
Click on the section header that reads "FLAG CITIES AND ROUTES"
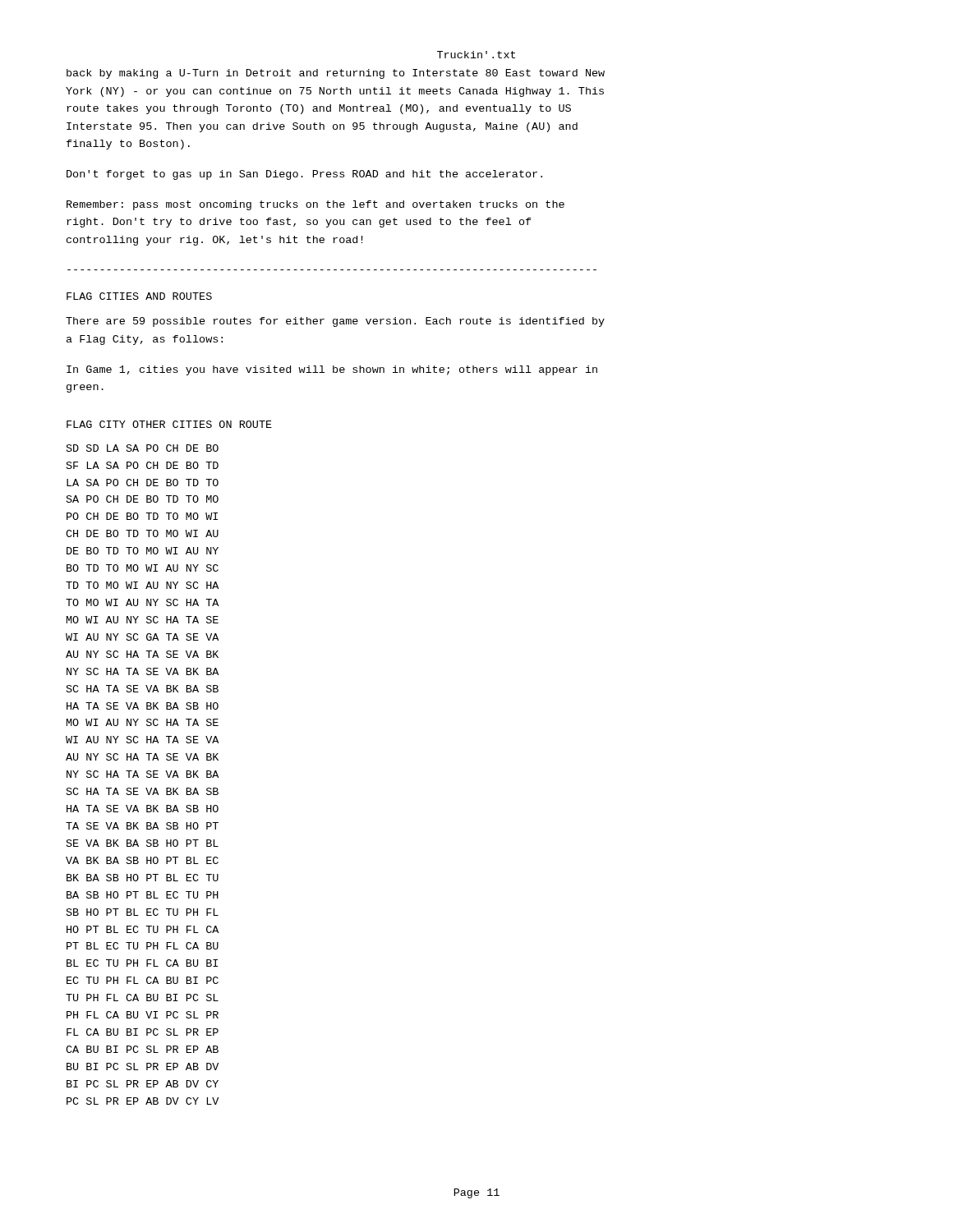coord(139,297)
